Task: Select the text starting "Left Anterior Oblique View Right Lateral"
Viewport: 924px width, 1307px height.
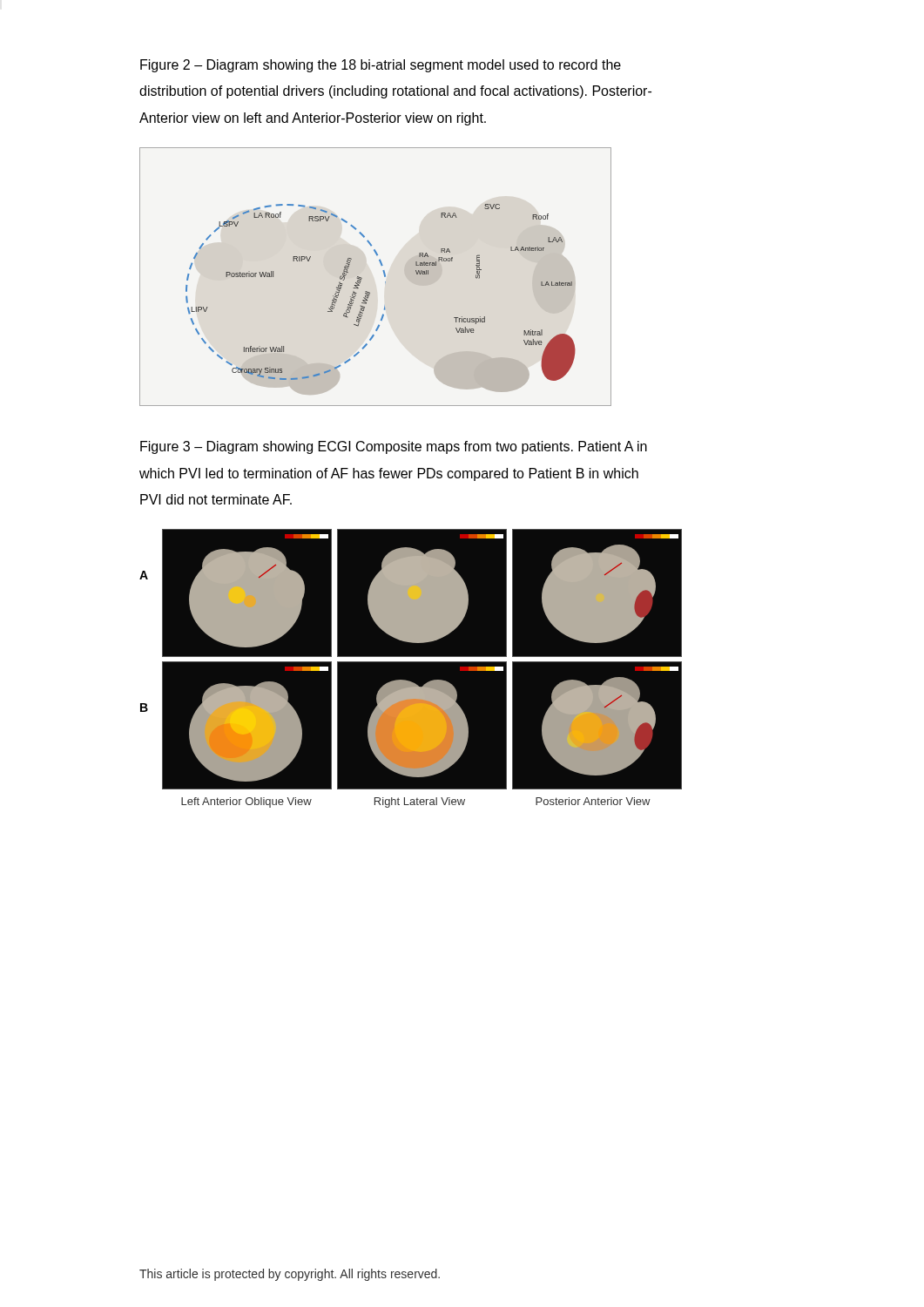Action: (419, 801)
